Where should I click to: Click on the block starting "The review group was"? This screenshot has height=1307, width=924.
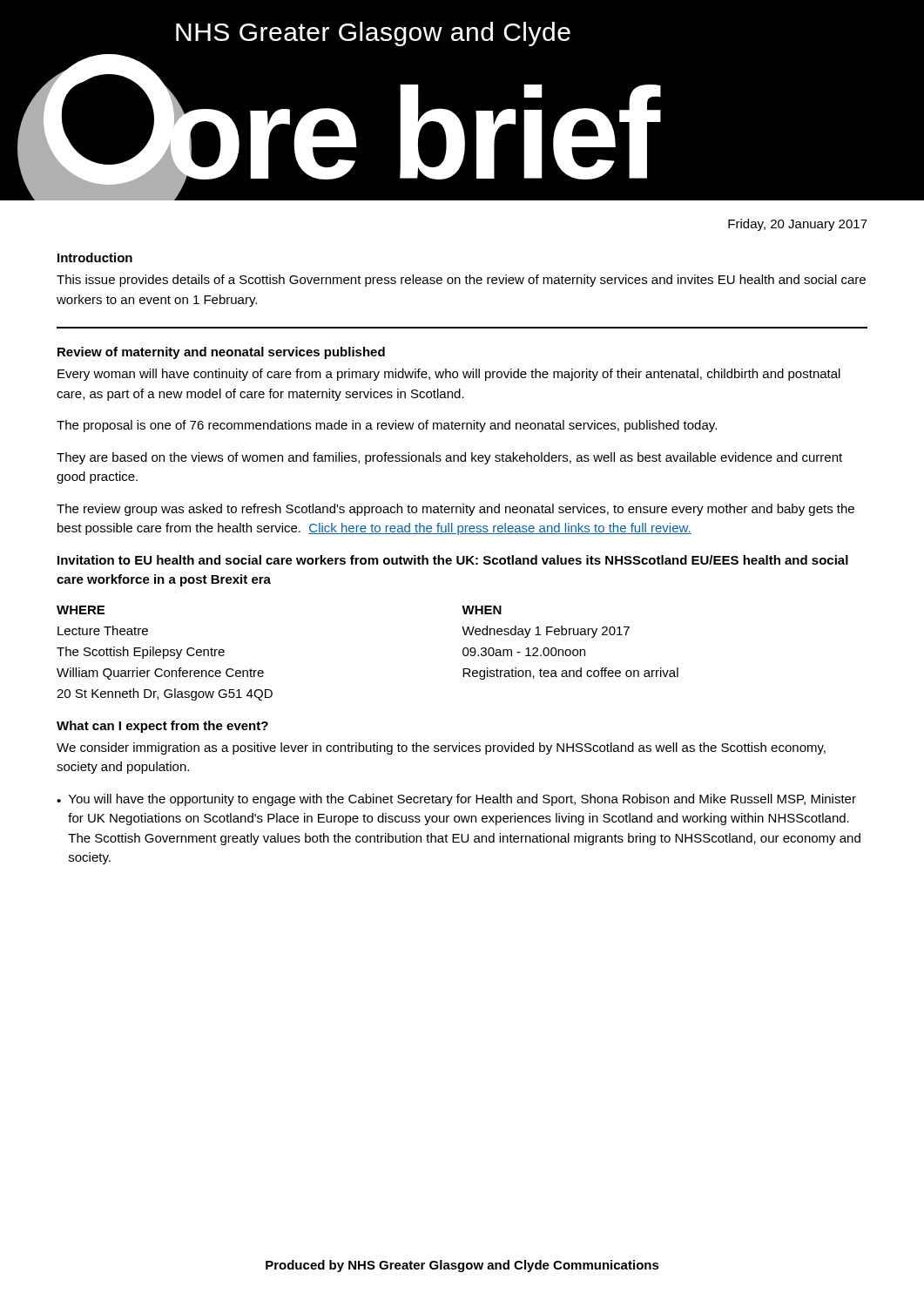(x=456, y=518)
